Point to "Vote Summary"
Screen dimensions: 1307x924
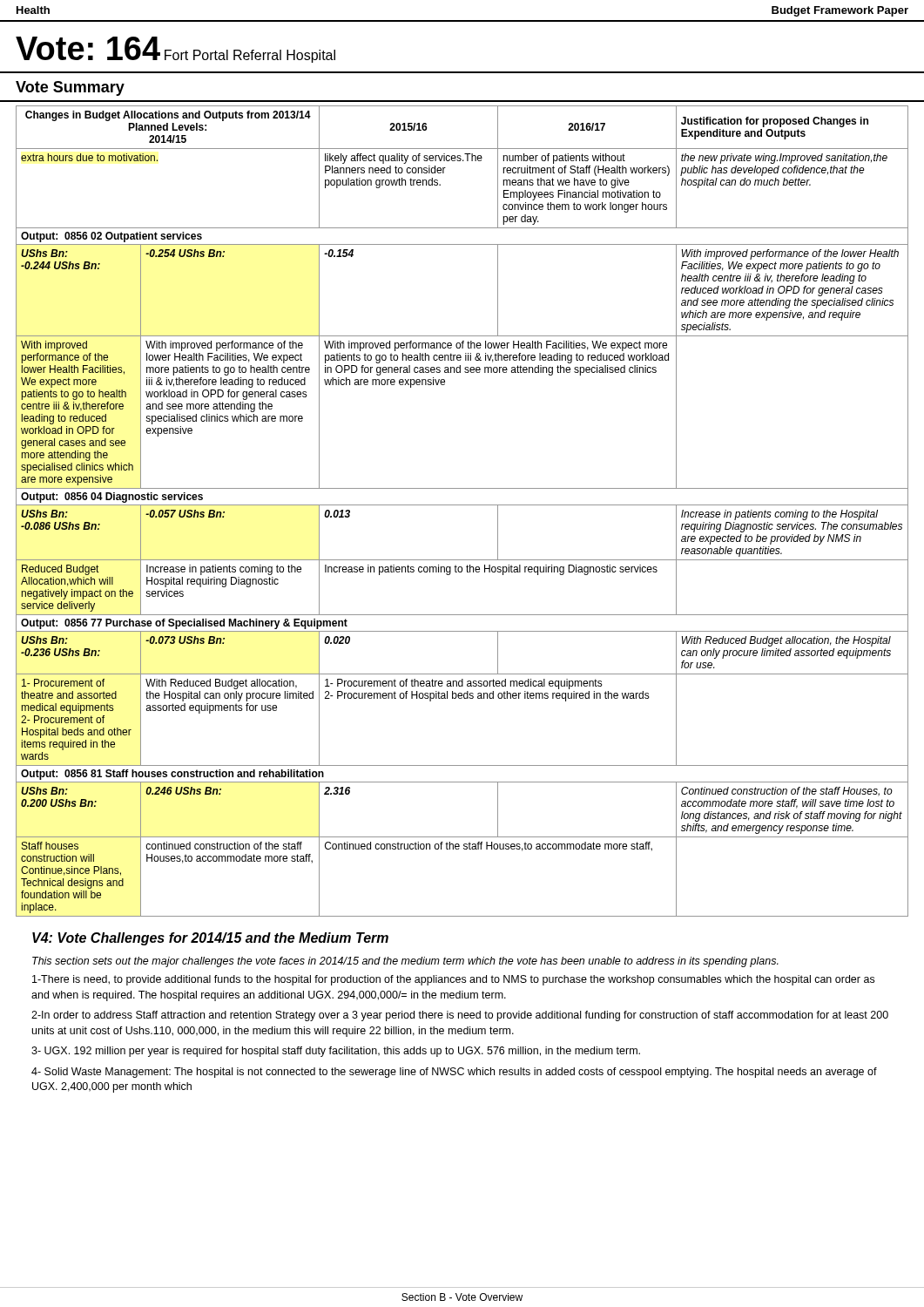click(x=70, y=87)
